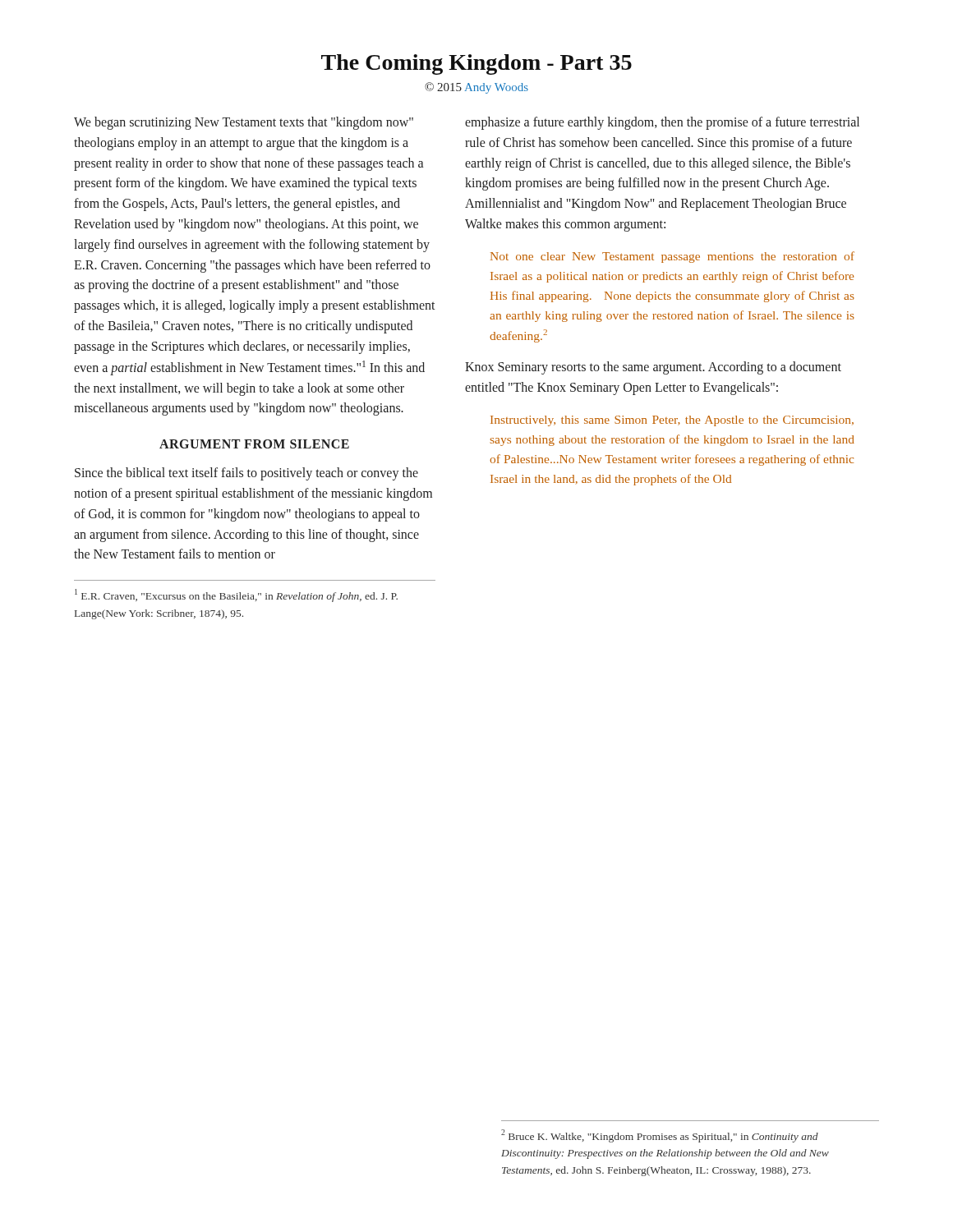Select the title that says "The Coming Kingdom - Part 35"
The height and width of the screenshot is (1232, 953).
coord(476,62)
